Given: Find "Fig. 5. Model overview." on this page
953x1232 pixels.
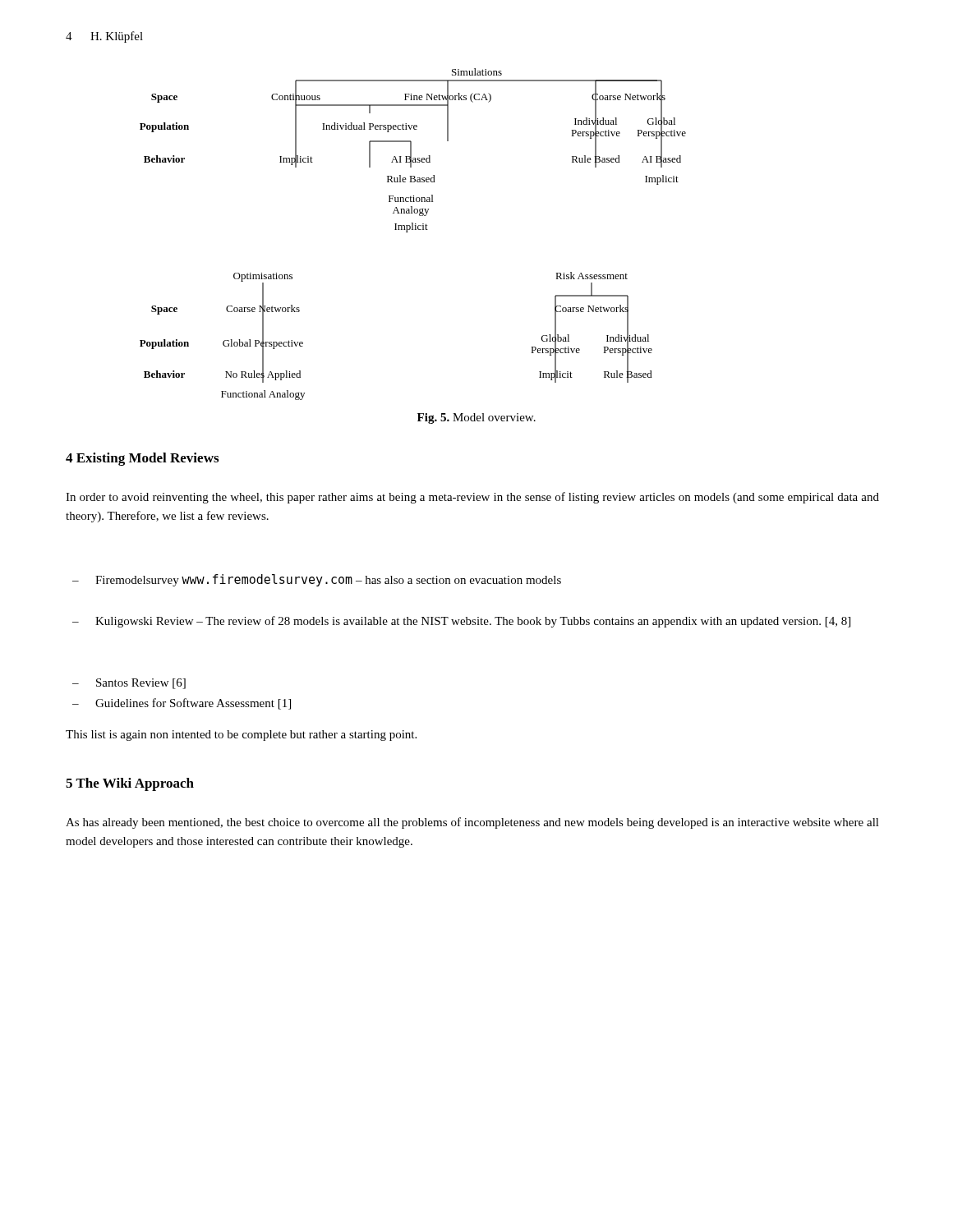Looking at the screenshot, I should click(476, 417).
